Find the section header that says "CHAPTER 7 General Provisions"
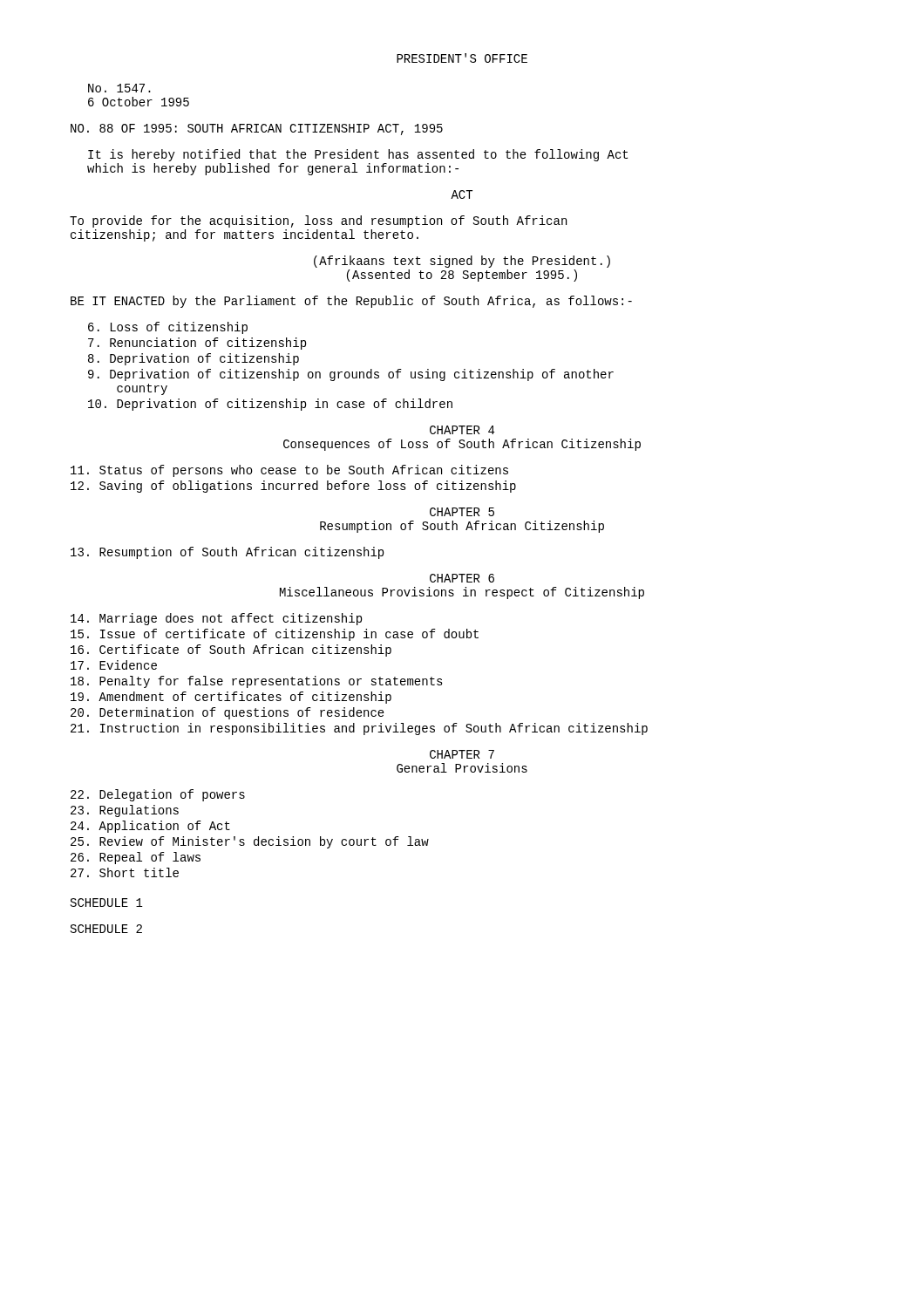Screen dimensions: 1308x924 [x=462, y=762]
